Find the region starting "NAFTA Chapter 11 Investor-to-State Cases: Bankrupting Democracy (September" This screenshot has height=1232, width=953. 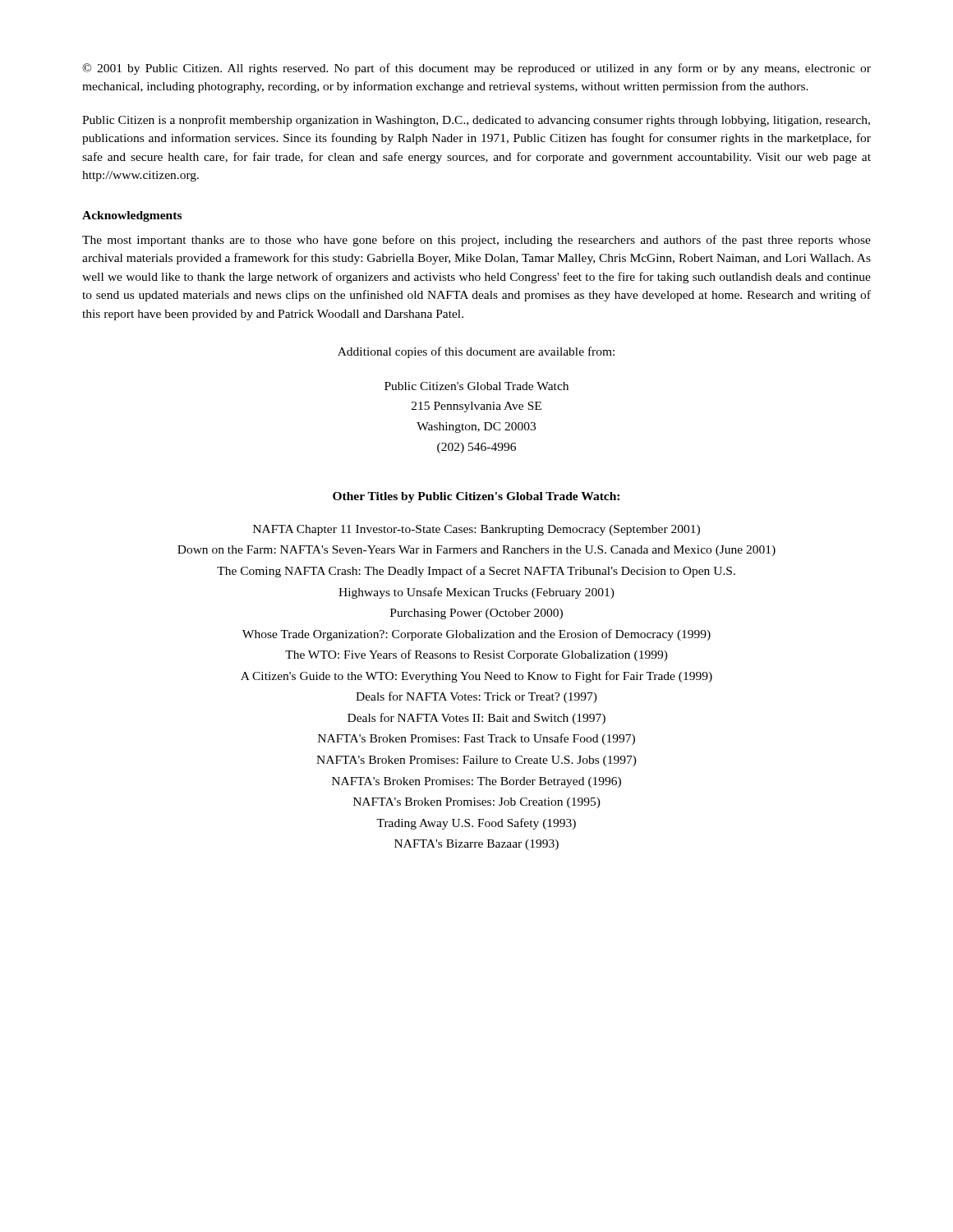tap(476, 686)
